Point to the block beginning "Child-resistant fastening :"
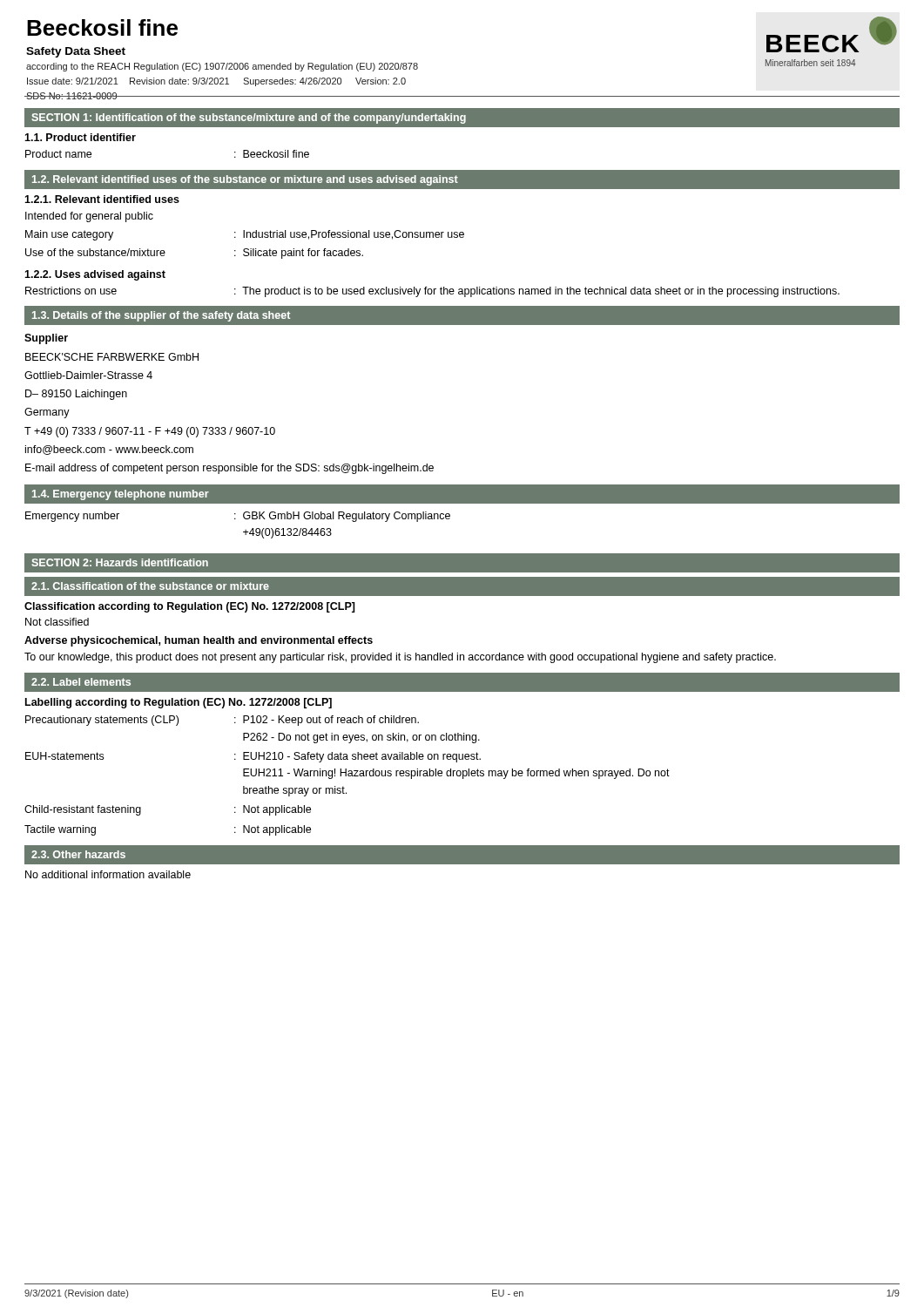The width and height of the screenshot is (924, 1307). (x=82, y=810)
